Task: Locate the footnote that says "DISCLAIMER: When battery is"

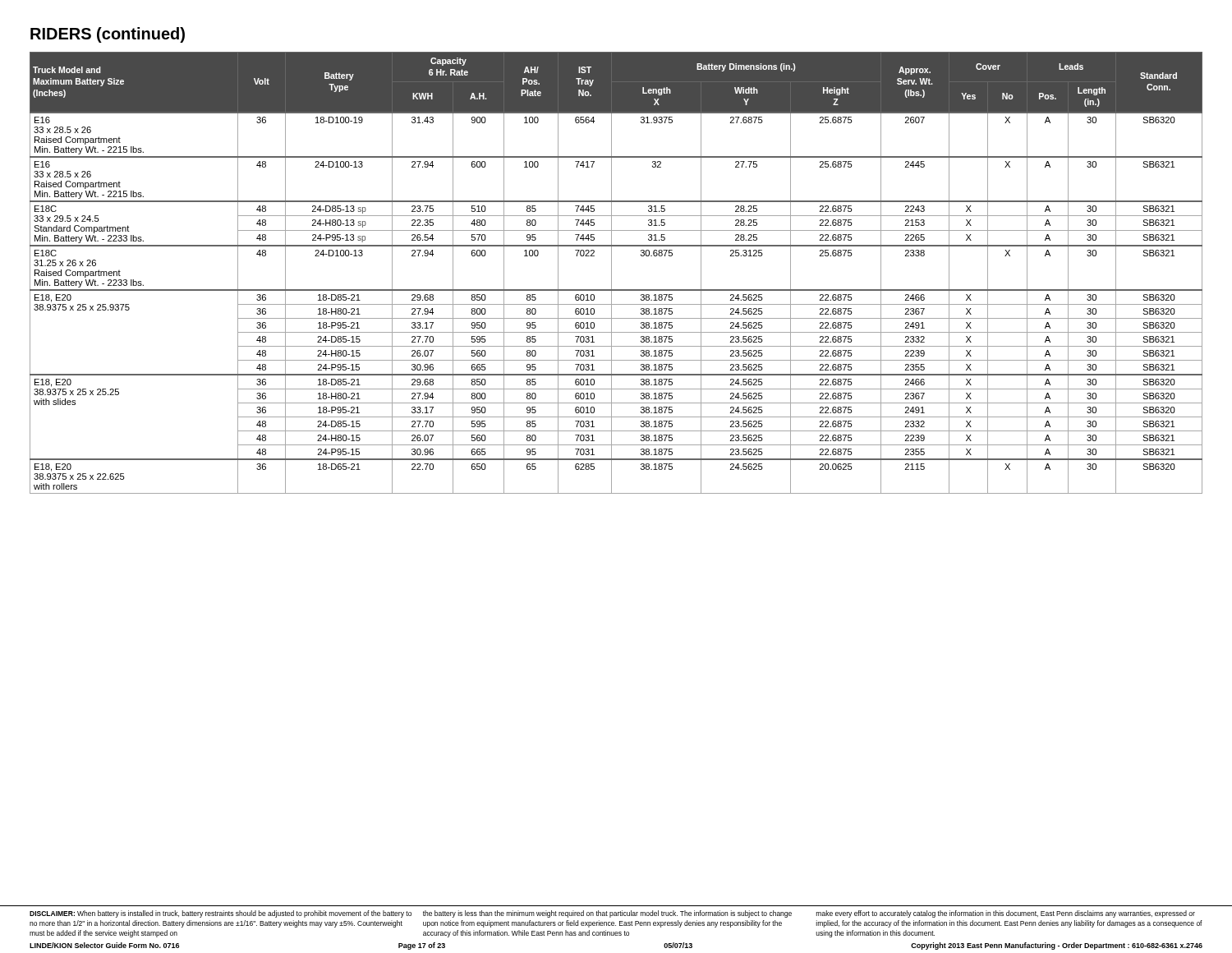Action: (616, 924)
